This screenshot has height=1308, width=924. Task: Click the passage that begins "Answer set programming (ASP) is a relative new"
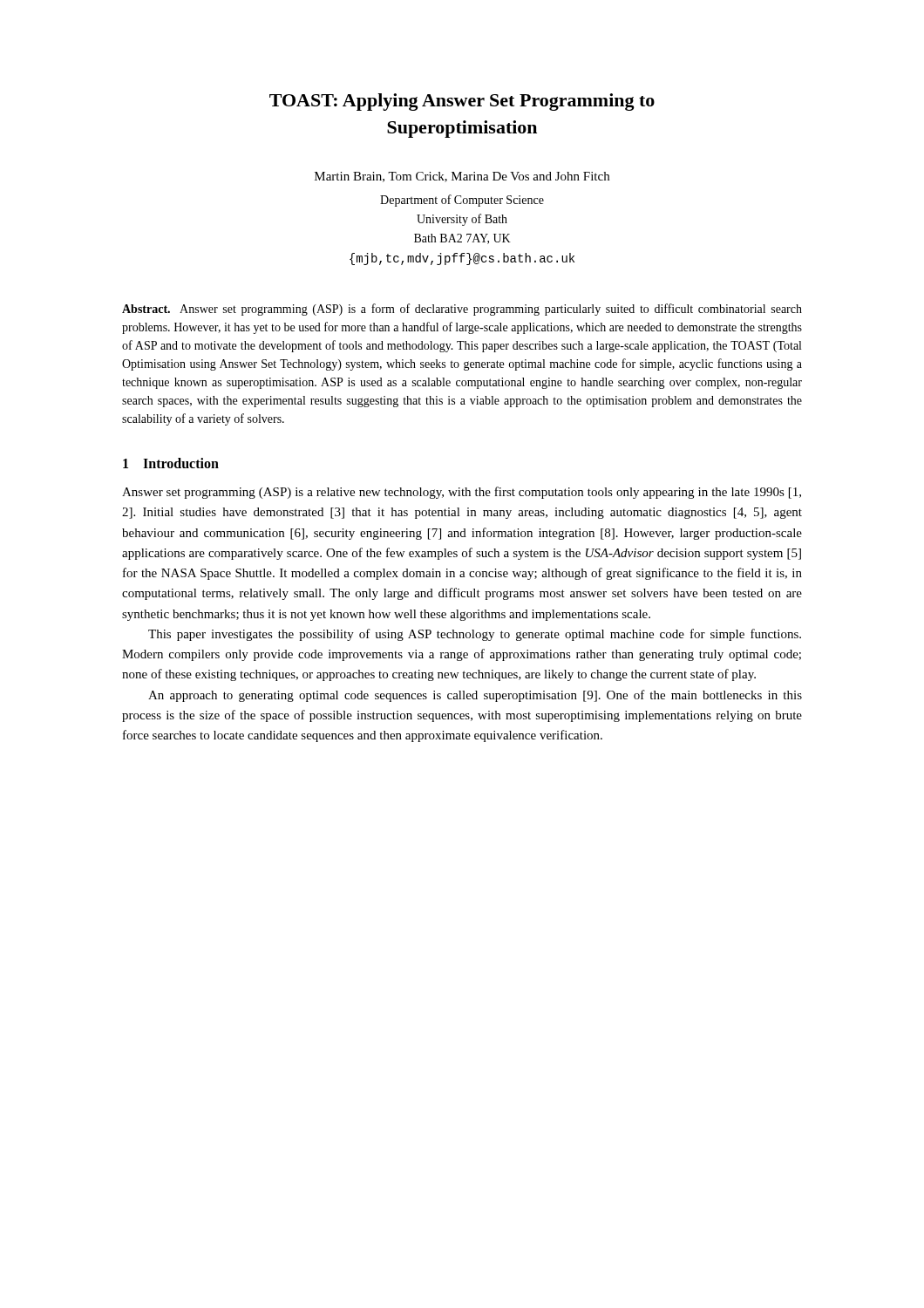[x=462, y=614]
